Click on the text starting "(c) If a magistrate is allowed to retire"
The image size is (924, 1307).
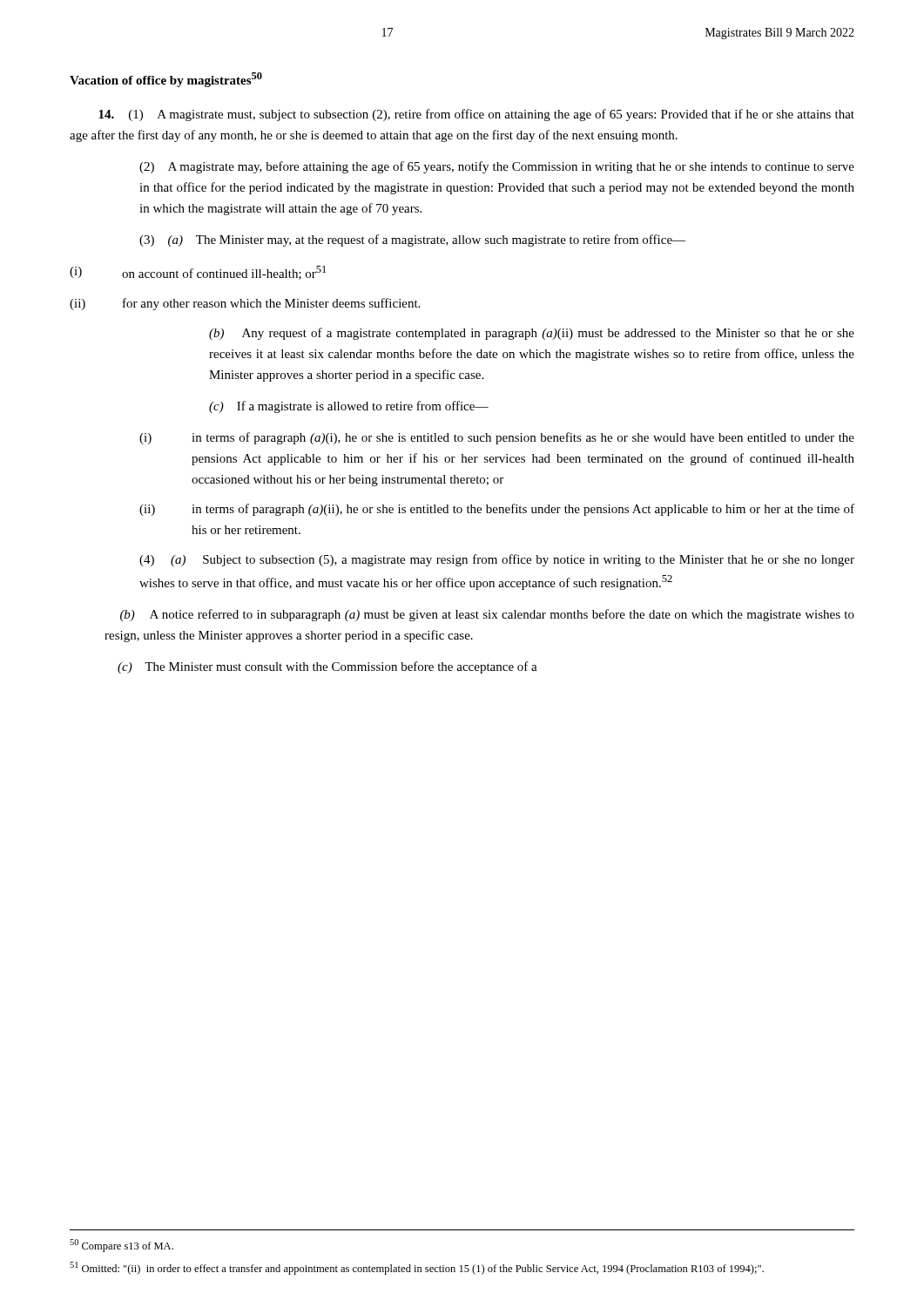(x=349, y=406)
